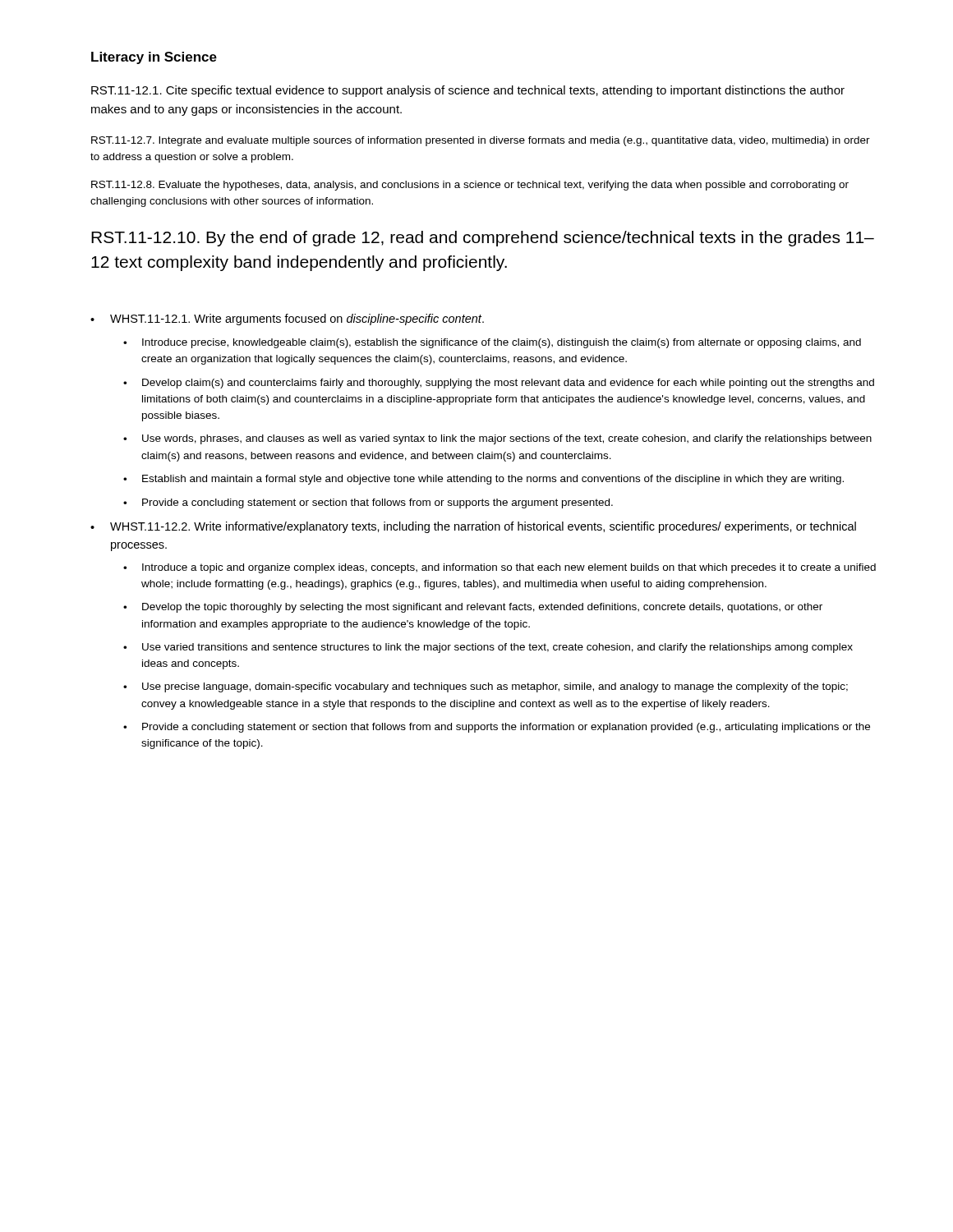
Task: Select the section header that reads "Literacy in Science"
Action: click(x=154, y=57)
